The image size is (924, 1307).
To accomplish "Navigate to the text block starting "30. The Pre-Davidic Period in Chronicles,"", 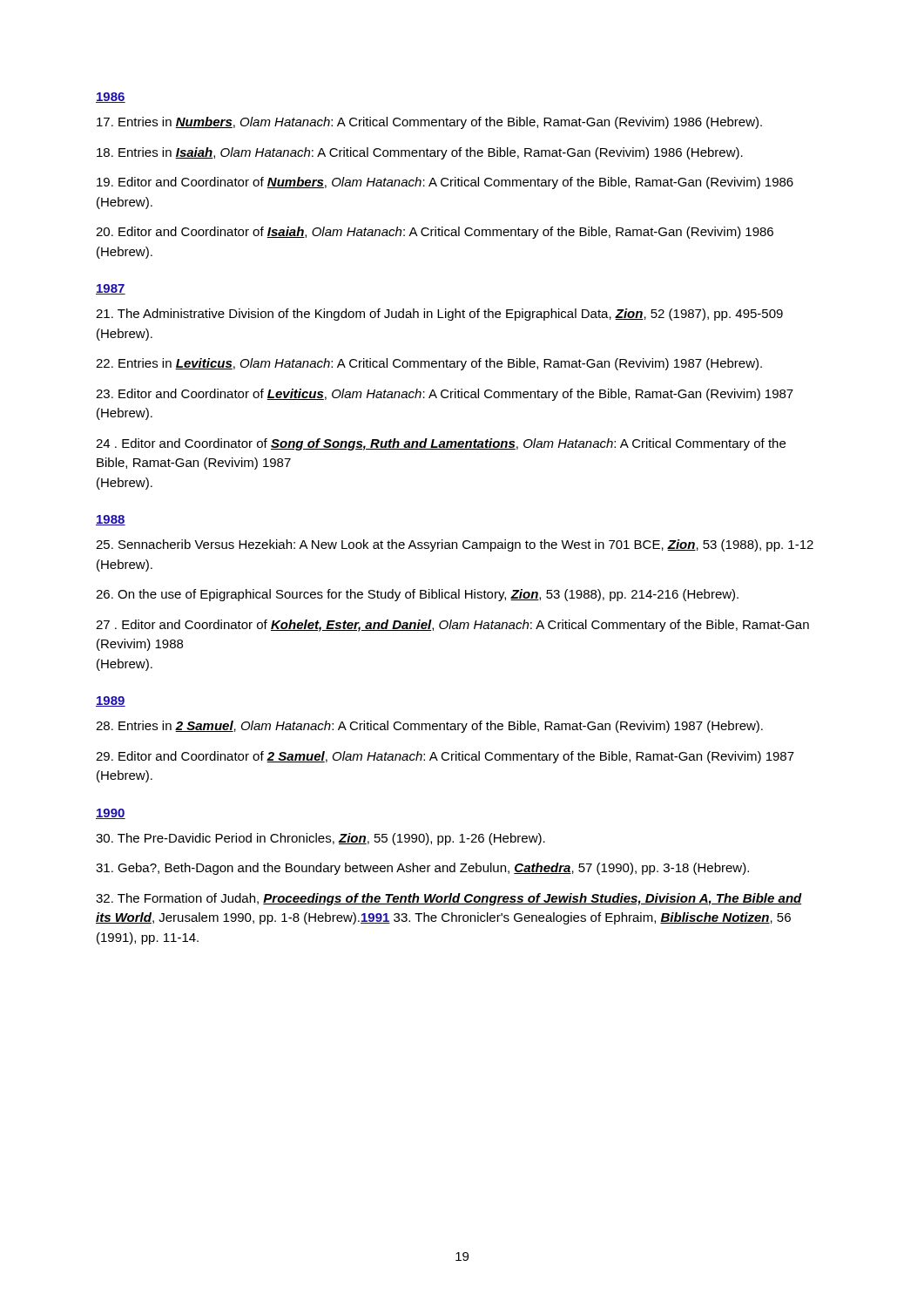I will 321,837.
